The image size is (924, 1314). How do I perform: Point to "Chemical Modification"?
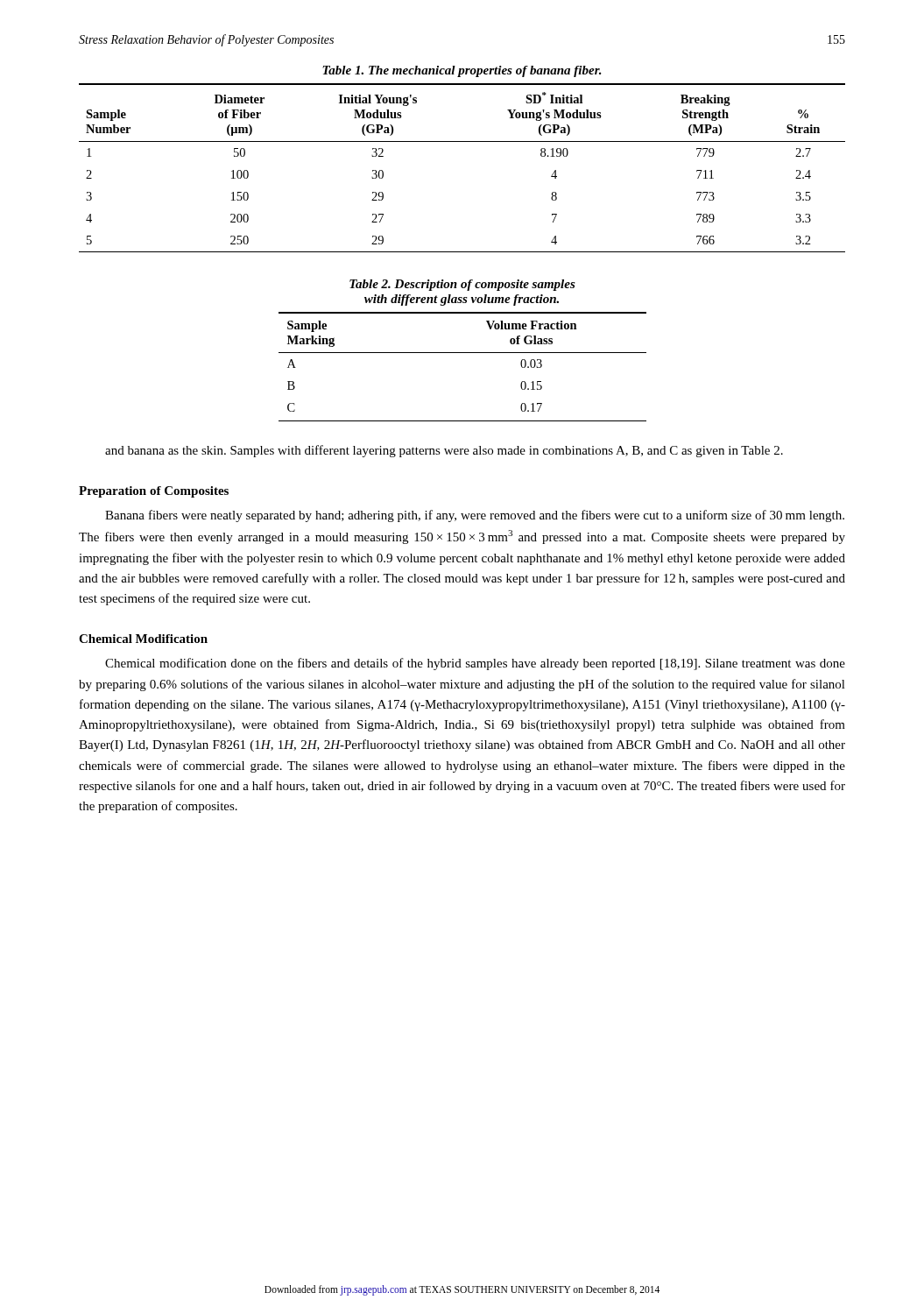(143, 639)
